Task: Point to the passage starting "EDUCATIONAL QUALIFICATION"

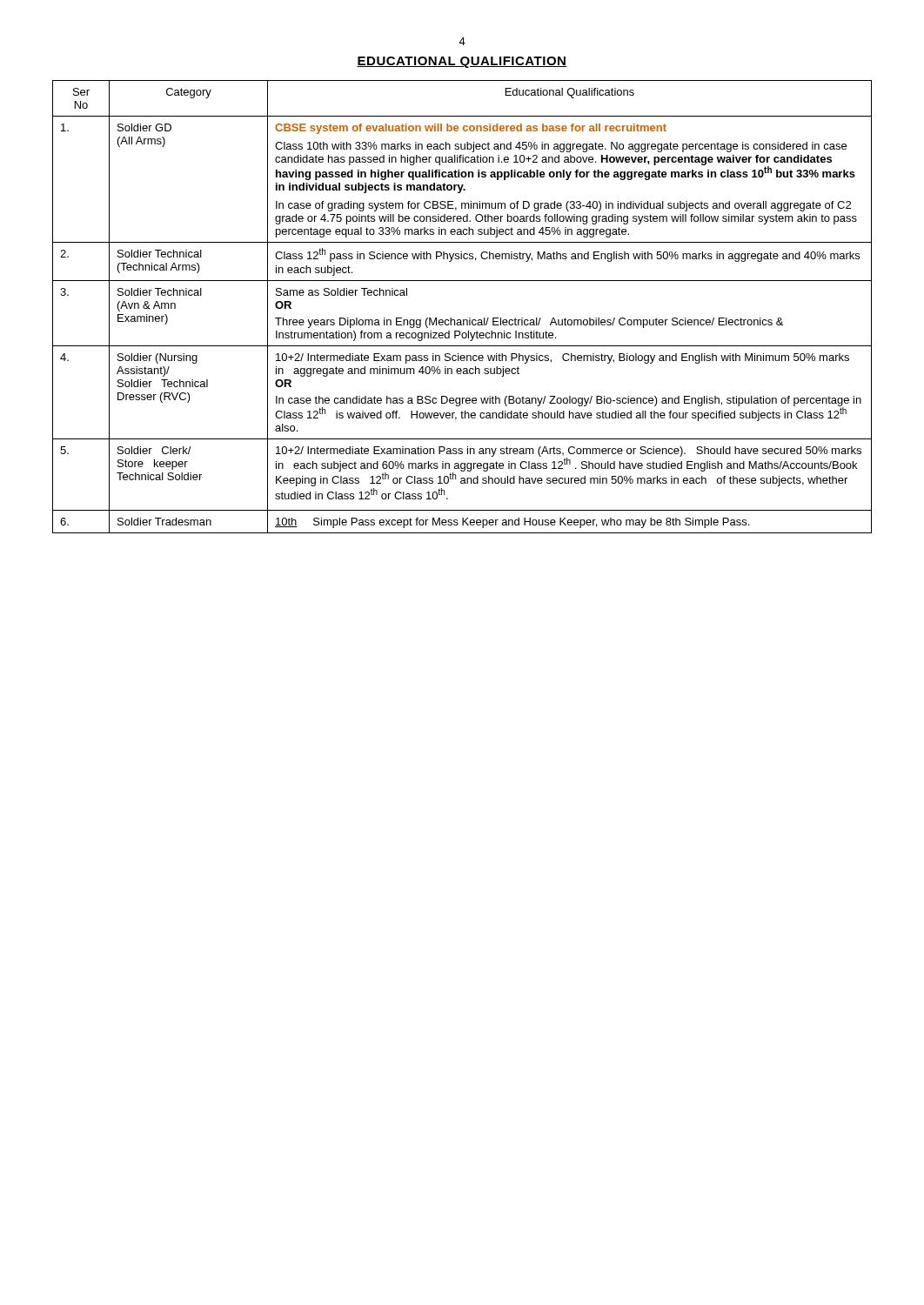Action: point(462,60)
